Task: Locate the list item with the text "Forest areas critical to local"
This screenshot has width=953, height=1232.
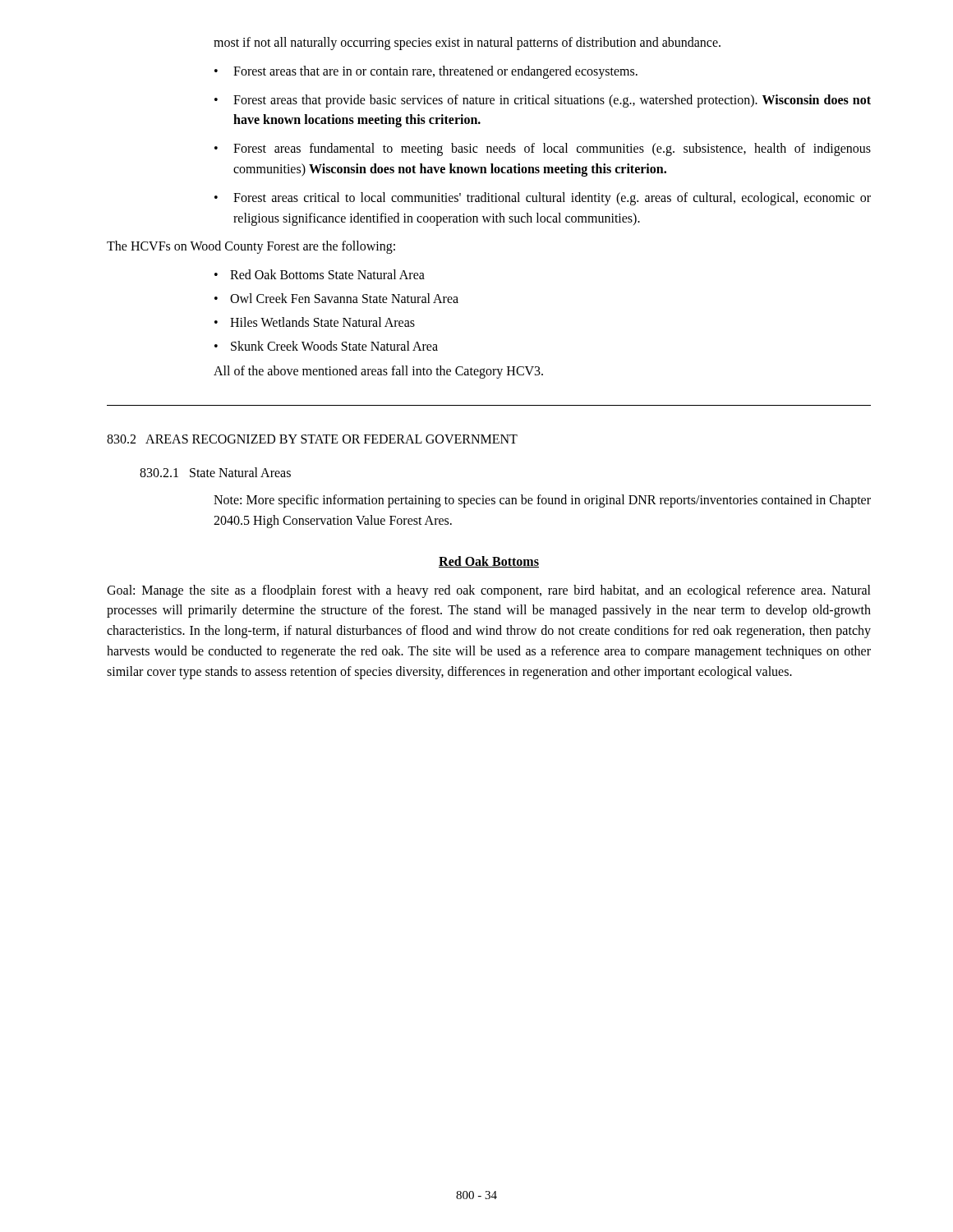Action: point(552,208)
